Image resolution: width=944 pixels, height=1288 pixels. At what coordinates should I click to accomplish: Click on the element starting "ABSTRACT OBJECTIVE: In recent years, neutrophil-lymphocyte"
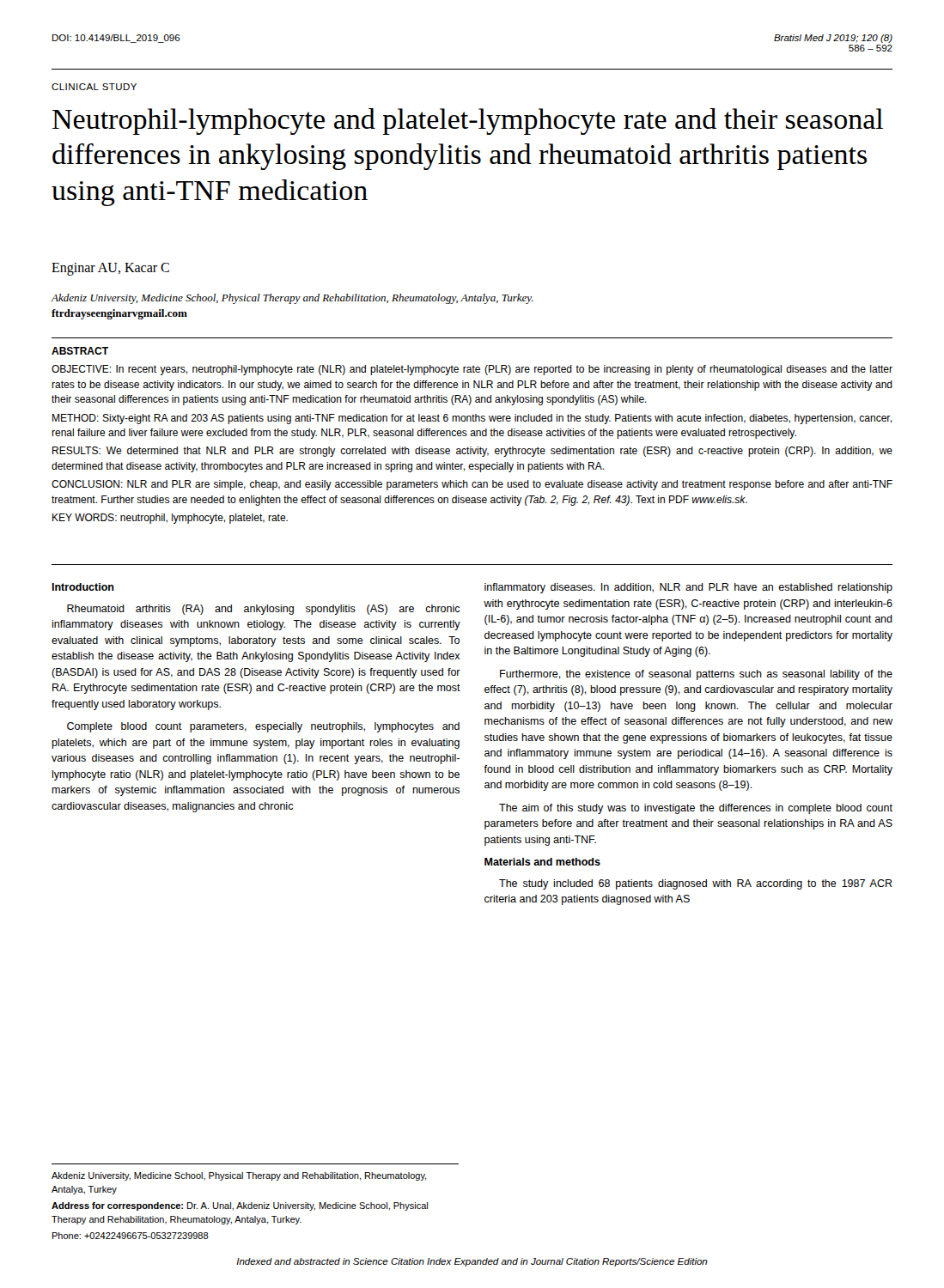tap(472, 435)
